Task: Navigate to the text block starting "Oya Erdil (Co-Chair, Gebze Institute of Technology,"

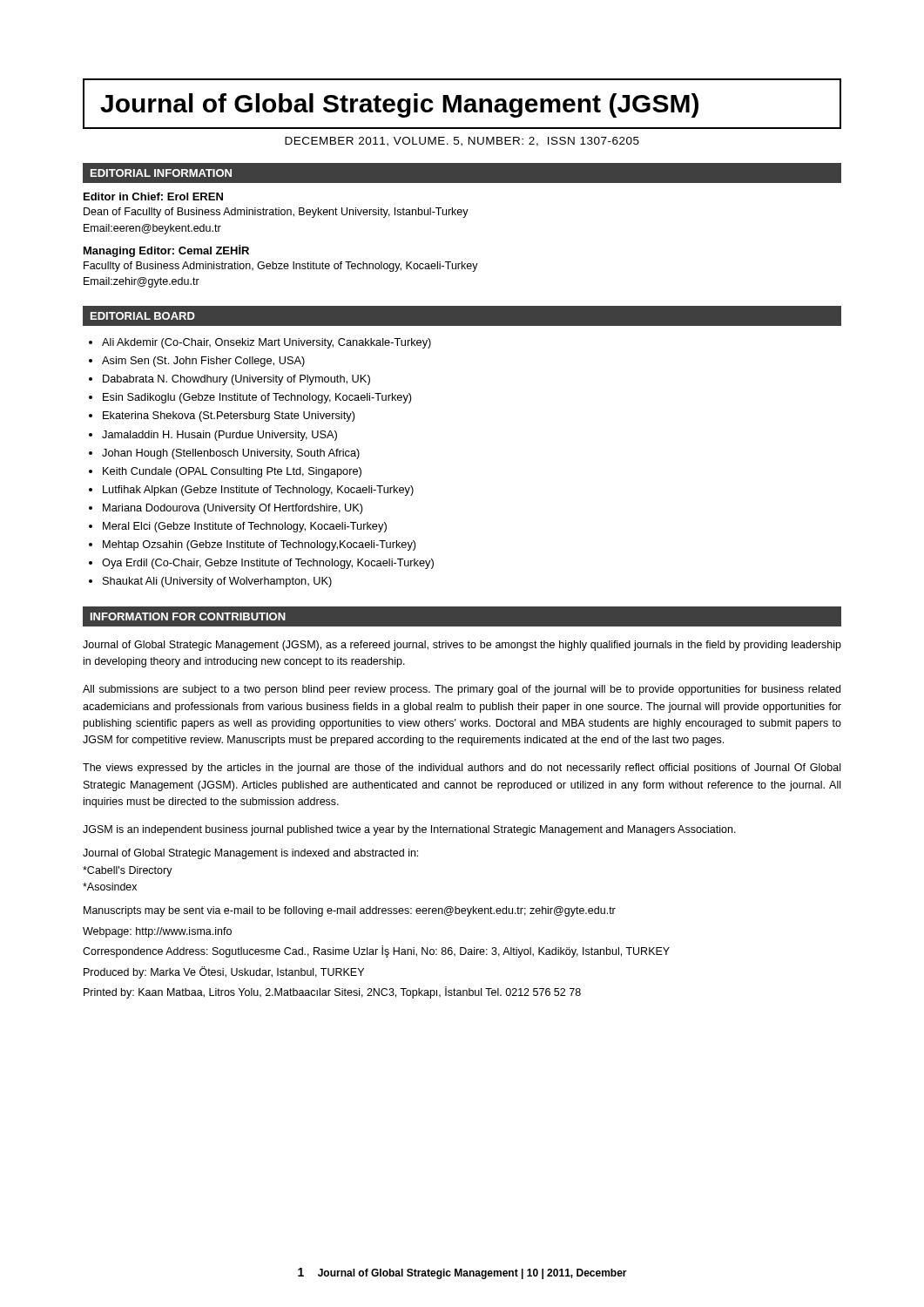Action: [x=268, y=563]
